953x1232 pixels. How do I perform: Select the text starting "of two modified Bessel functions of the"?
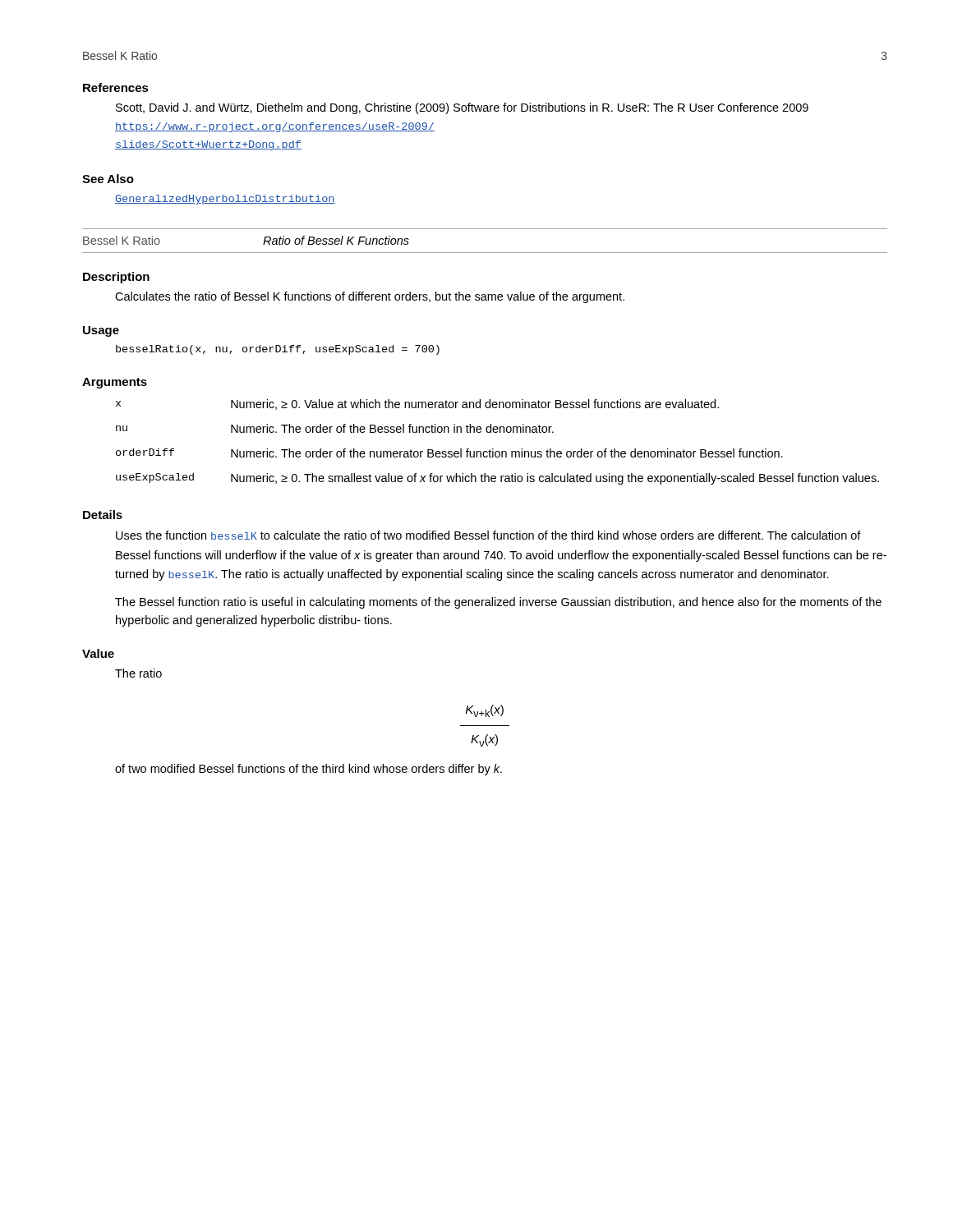(309, 769)
